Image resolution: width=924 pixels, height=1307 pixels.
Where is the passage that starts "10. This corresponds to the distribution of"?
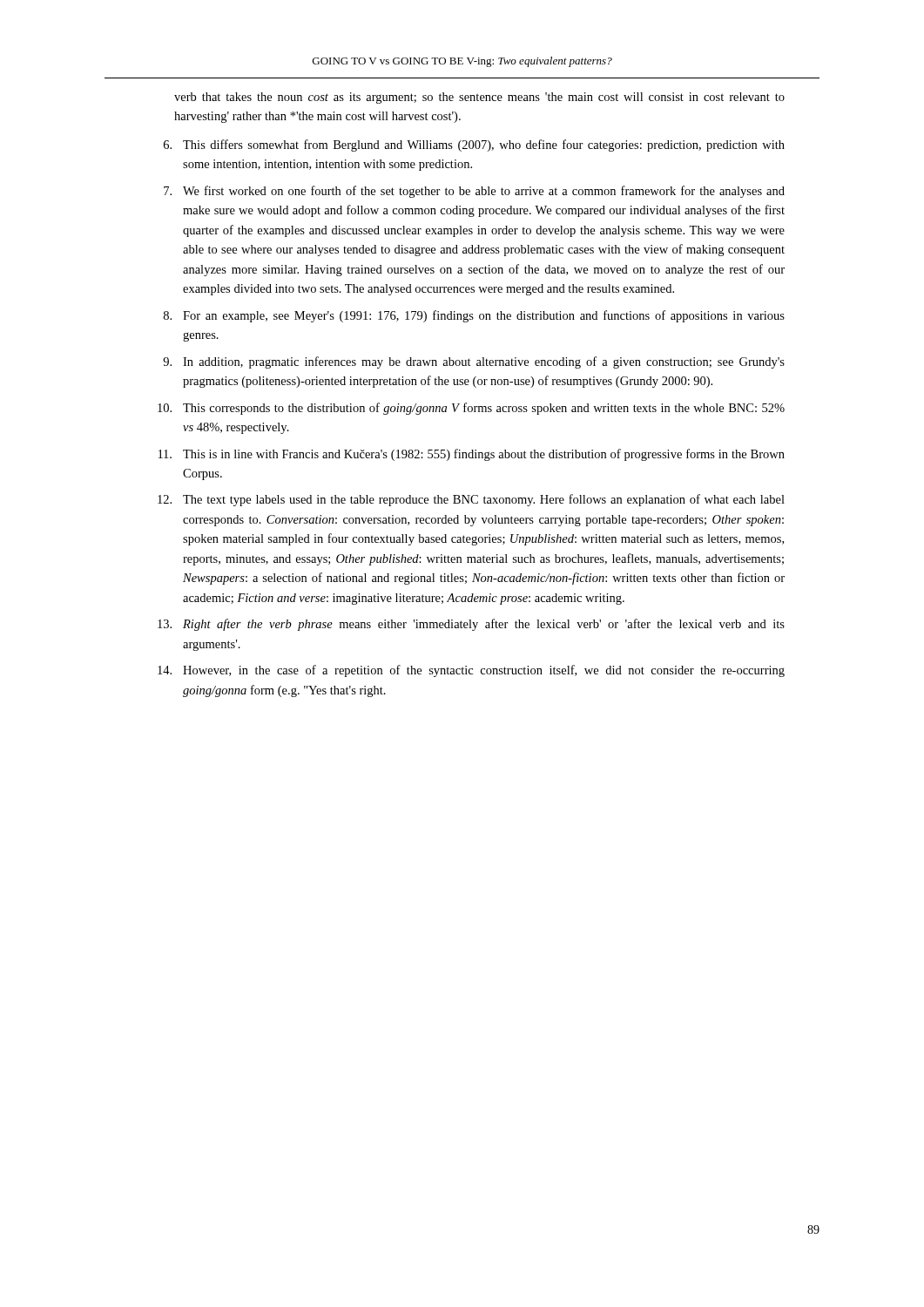(462, 417)
